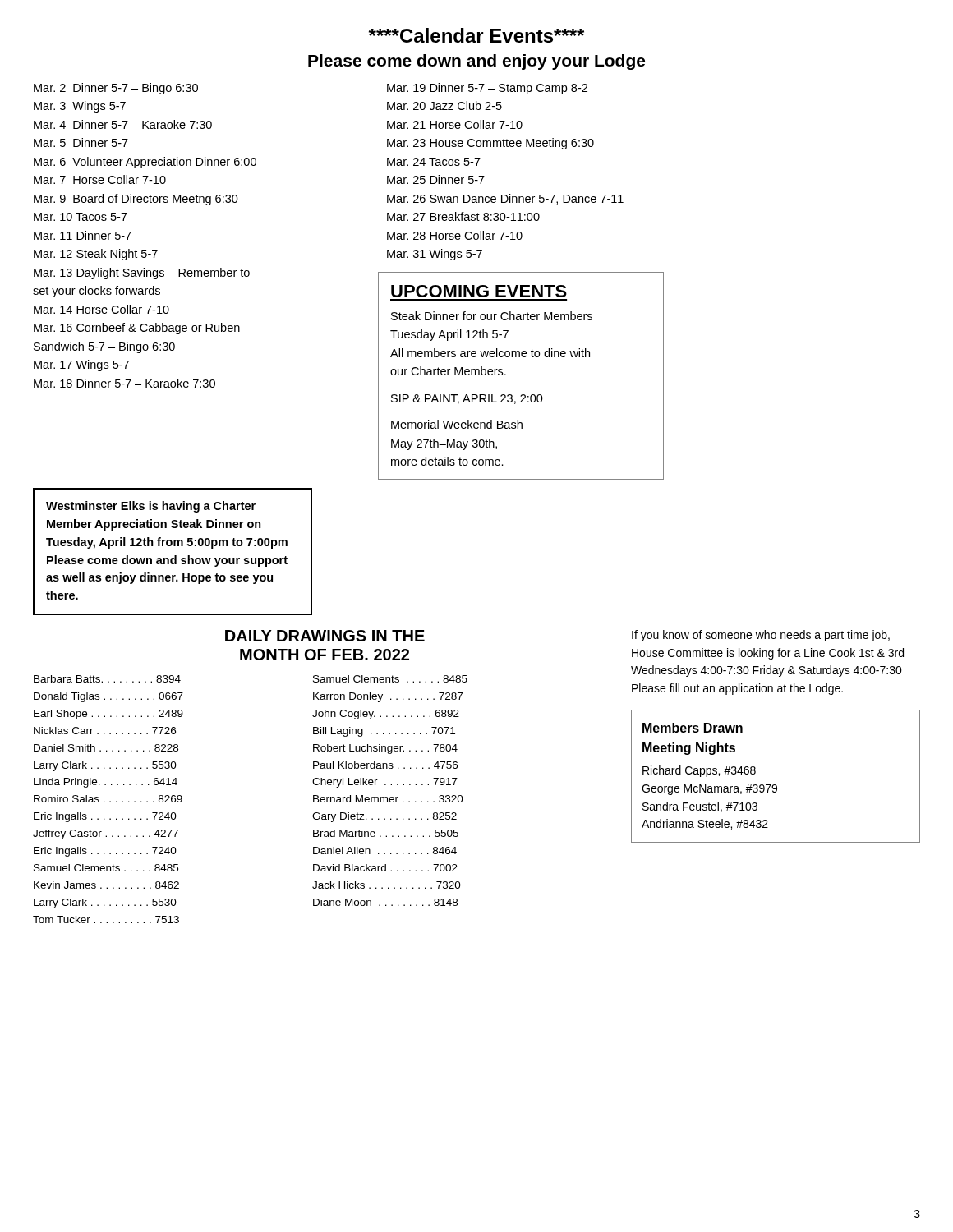Click on the text block starting "****Calendar Events****"
The image size is (953, 1232).
pos(476,36)
